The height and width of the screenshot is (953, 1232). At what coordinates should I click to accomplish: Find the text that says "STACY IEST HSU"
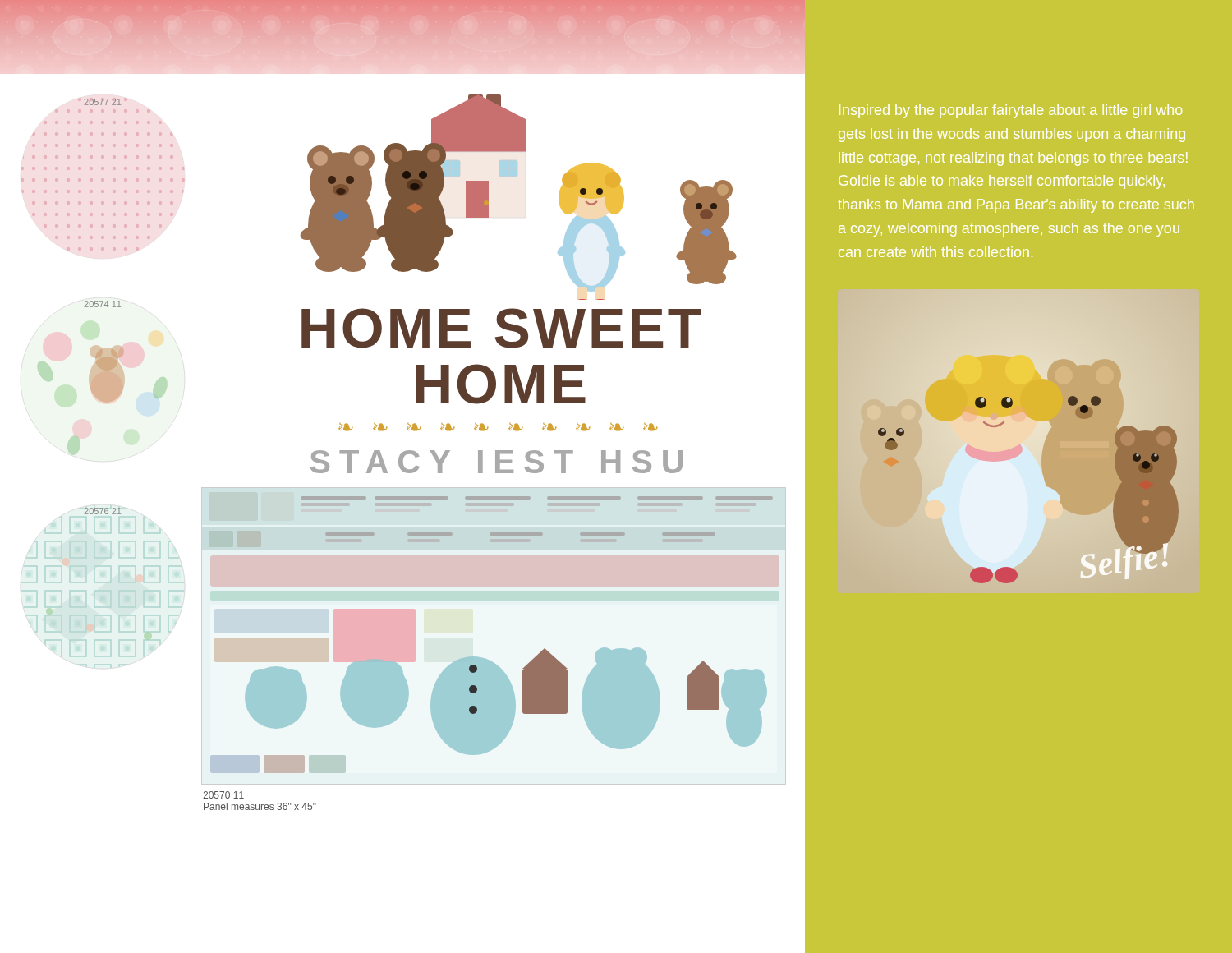501,462
